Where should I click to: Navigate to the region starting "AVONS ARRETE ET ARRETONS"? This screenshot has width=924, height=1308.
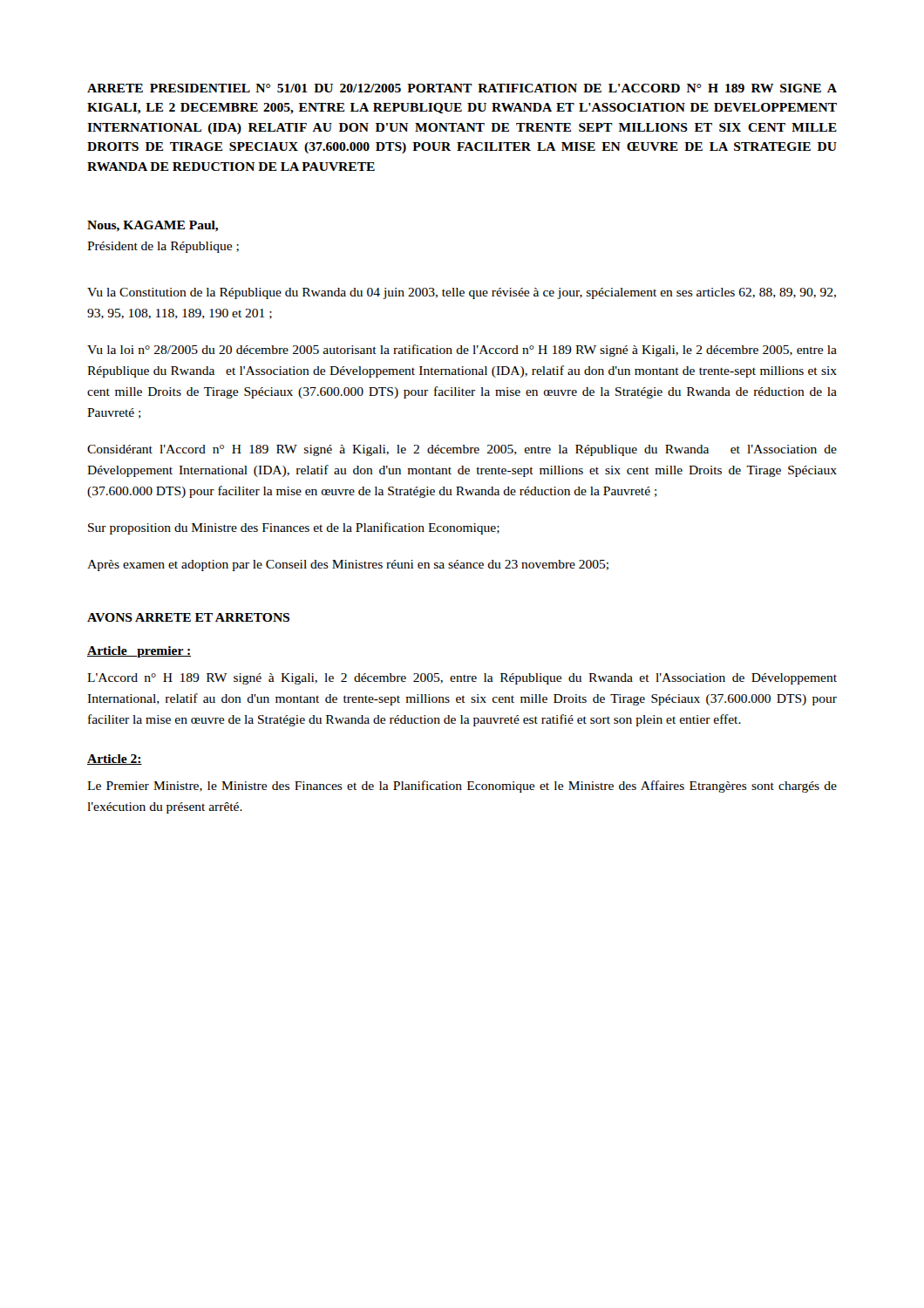click(189, 617)
